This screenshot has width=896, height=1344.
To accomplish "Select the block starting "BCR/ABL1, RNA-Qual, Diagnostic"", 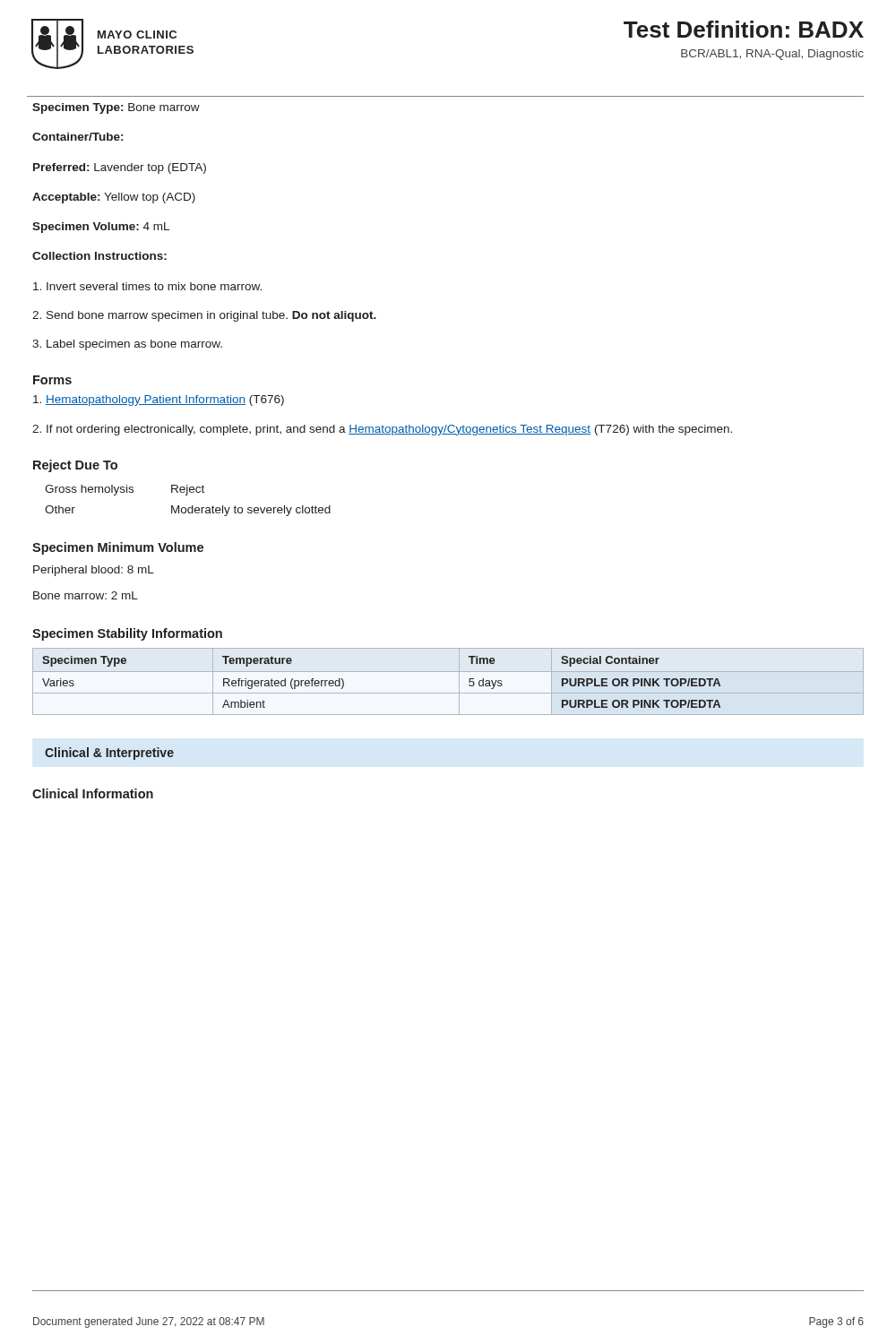I will click(772, 55).
